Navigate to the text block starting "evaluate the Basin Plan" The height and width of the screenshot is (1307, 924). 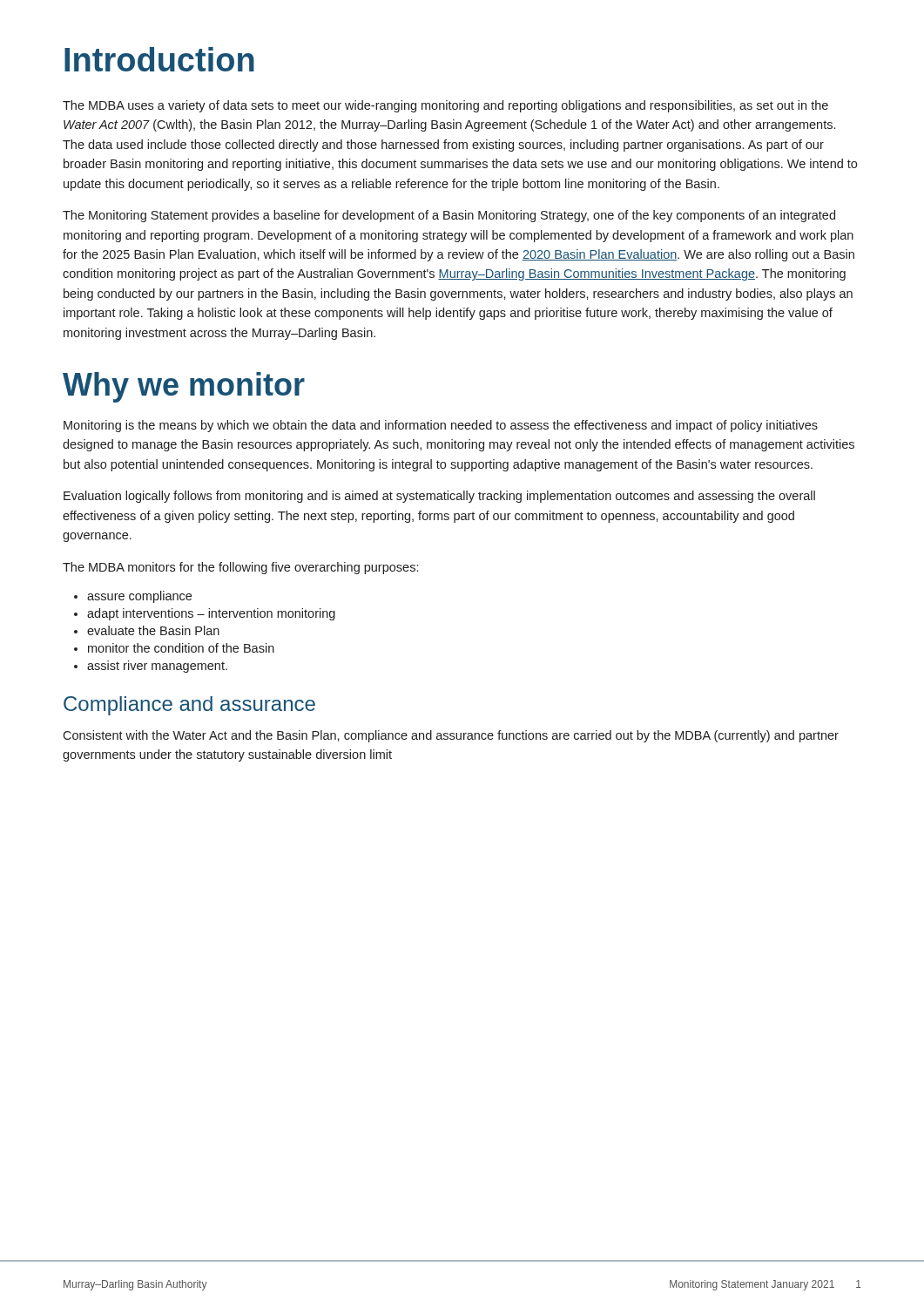click(153, 631)
